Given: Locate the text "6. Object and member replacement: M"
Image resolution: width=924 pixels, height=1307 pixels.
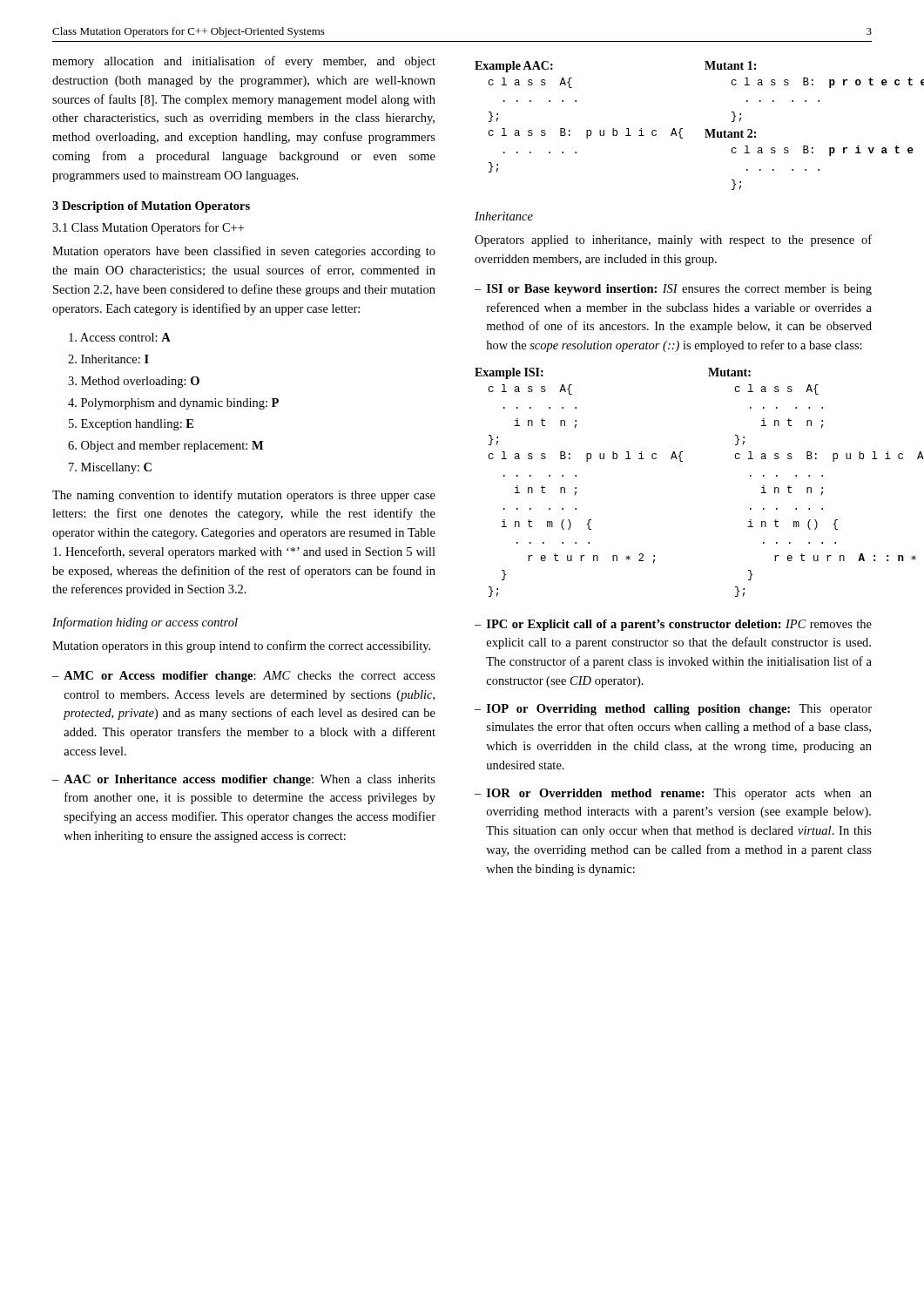Looking at the screenshot, I should pos(166,445).
